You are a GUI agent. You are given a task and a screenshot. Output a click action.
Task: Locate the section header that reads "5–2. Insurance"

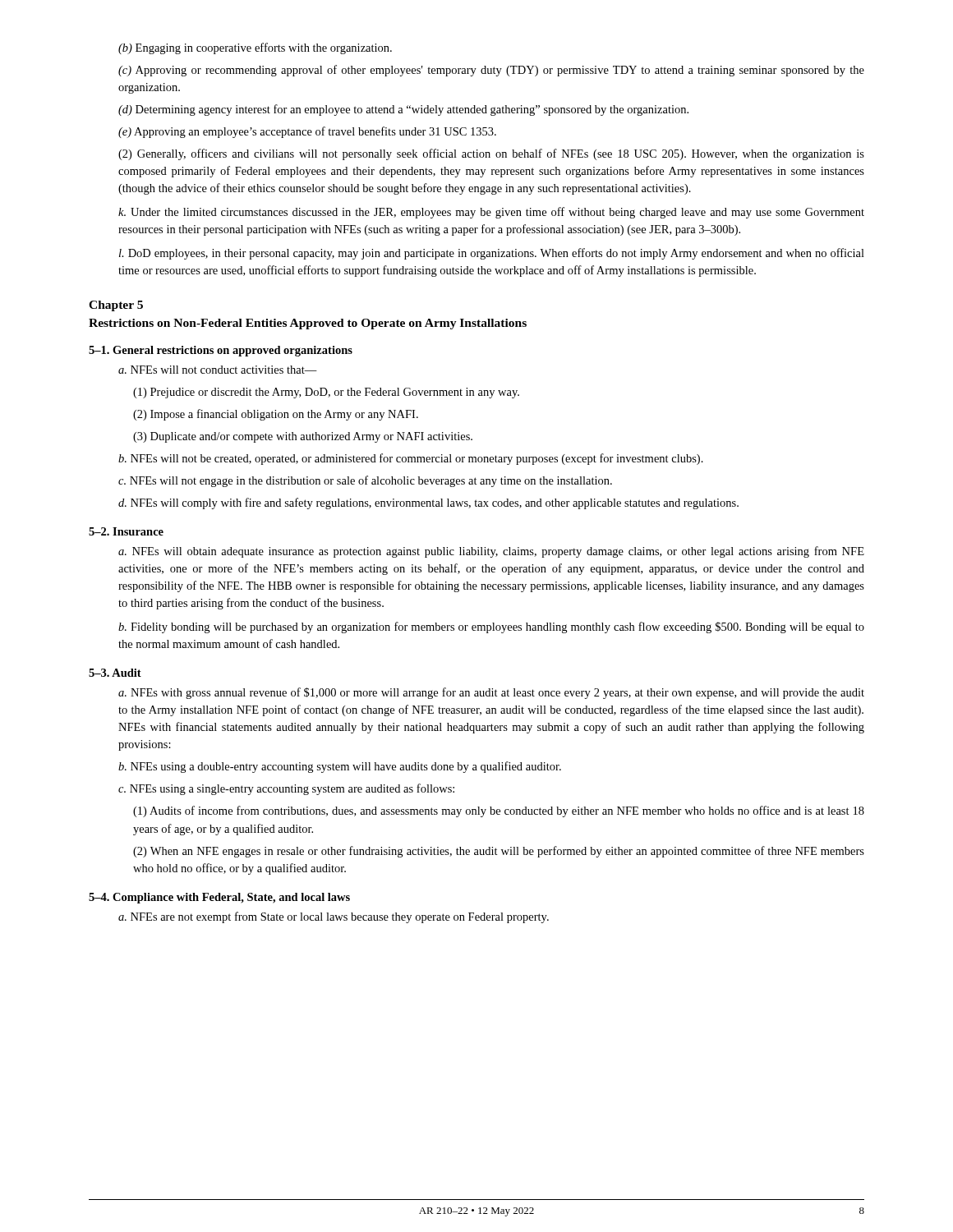126,532
